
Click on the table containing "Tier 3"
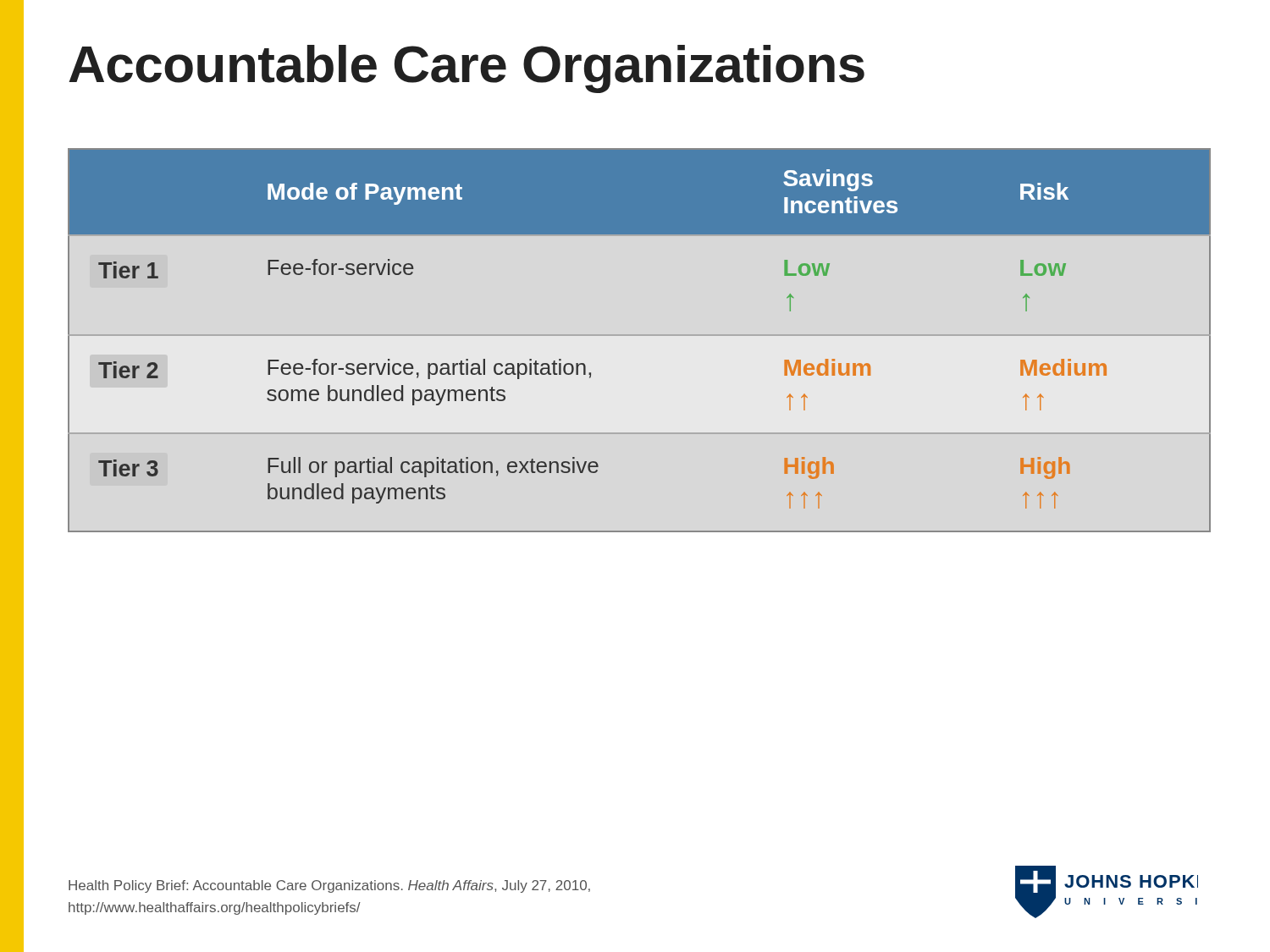[639, 340]
